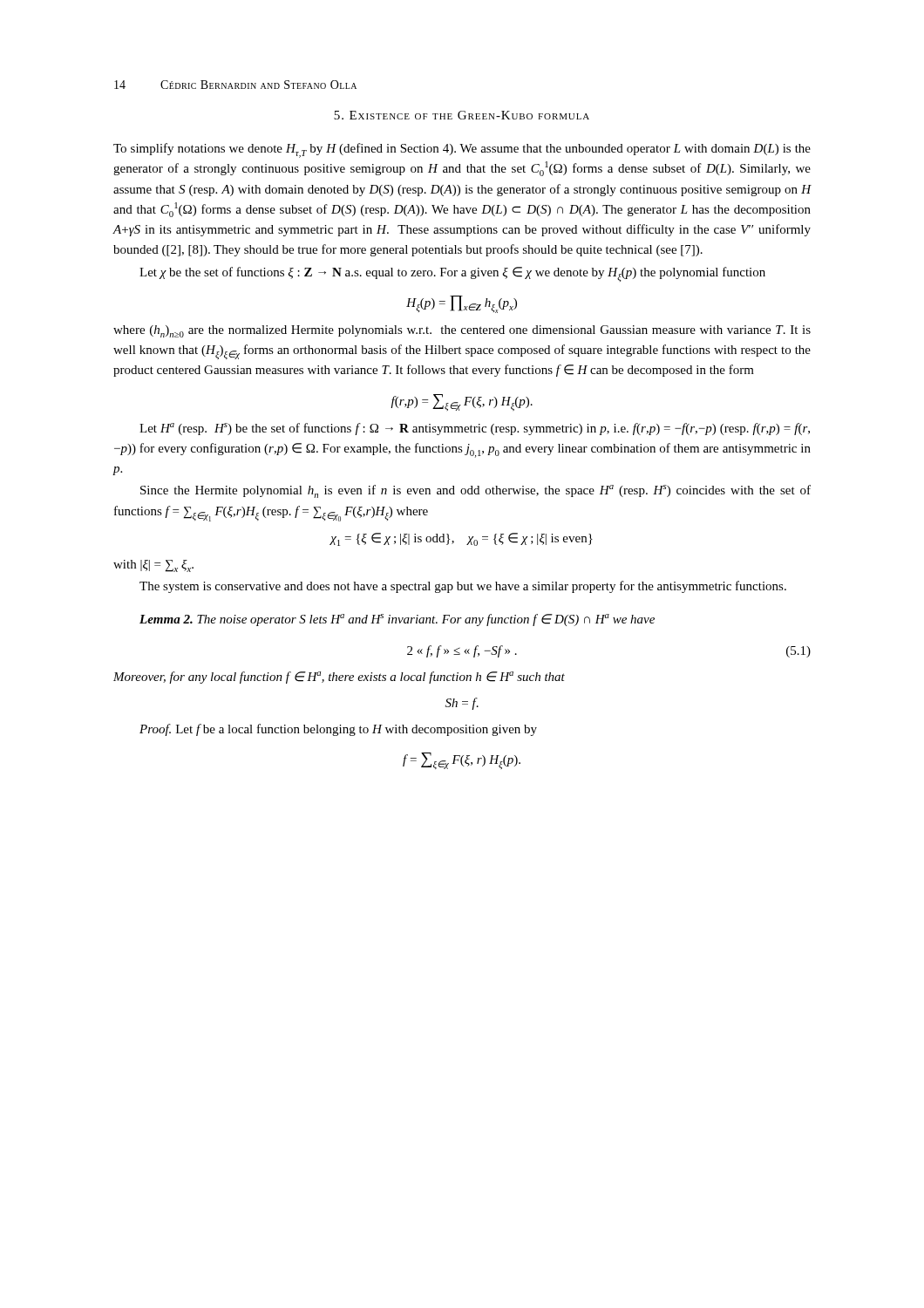Click on the text block that reads "Moreover, for any local function f ∈ Ha,"
The image size is (924, 1308).
(x=462, y=677)
